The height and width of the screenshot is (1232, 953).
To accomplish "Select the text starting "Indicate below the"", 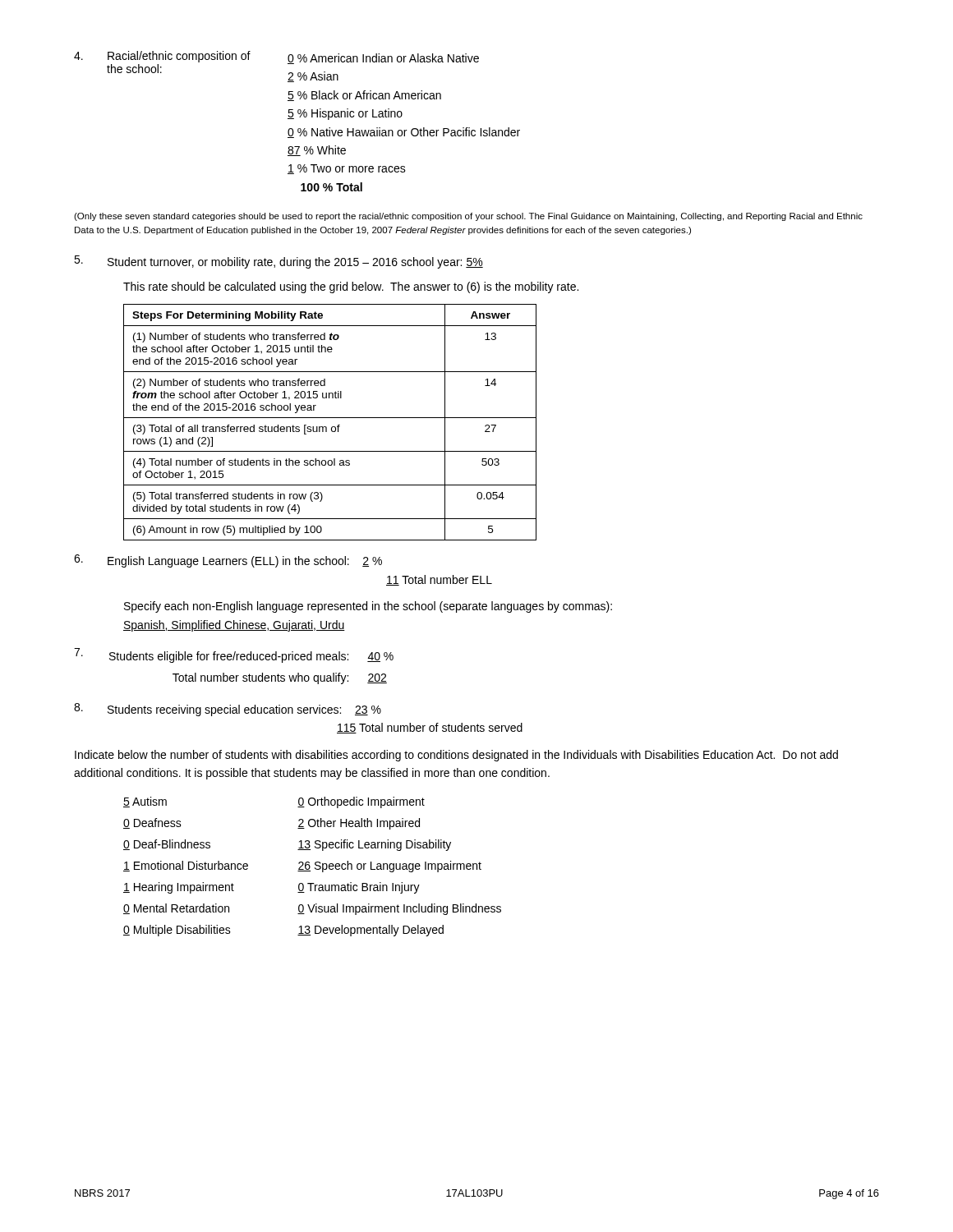I will [x=456, y=764].
